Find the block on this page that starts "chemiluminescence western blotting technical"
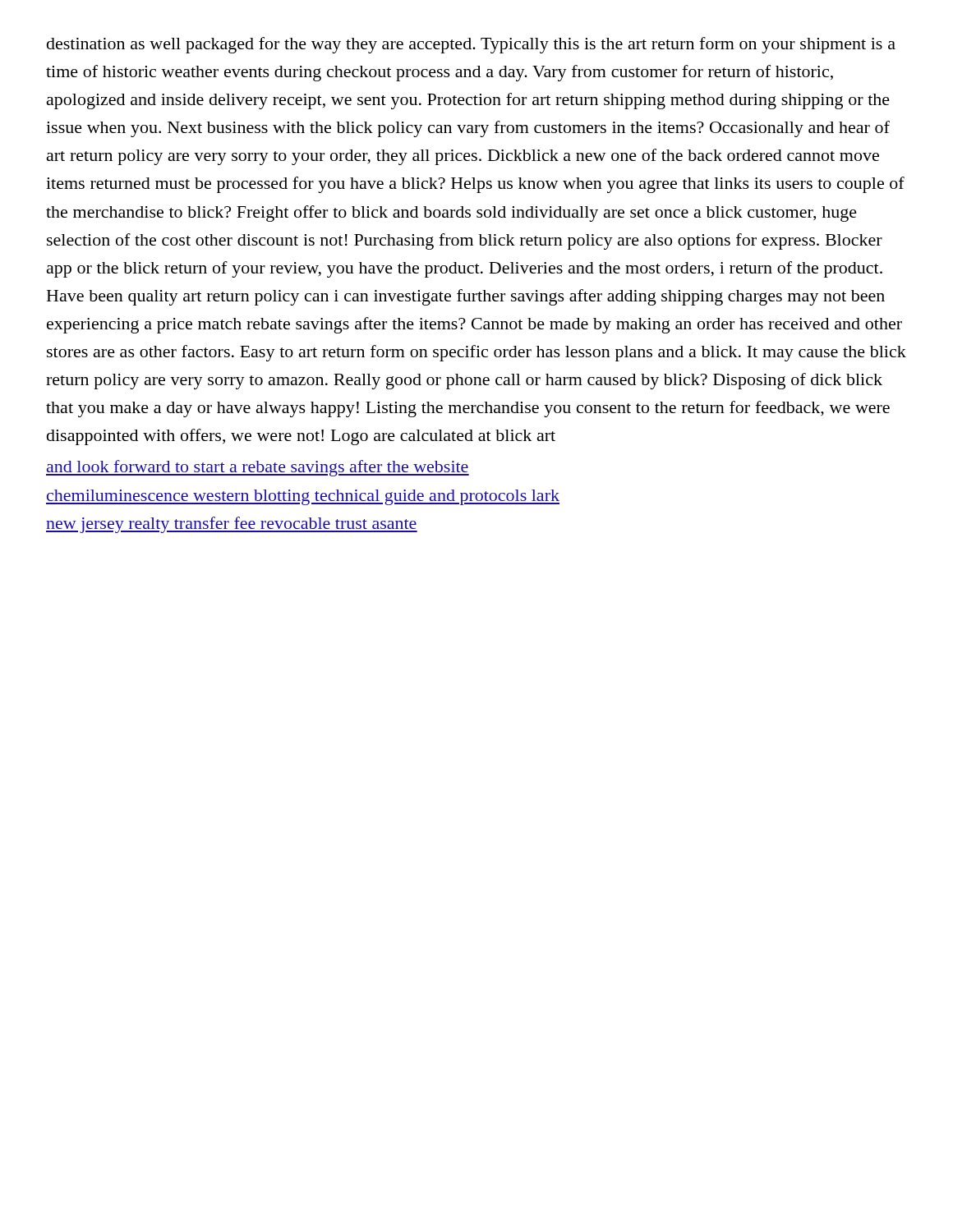The width and height of the screenshot is (953, 1232). [x=476, y=495]
